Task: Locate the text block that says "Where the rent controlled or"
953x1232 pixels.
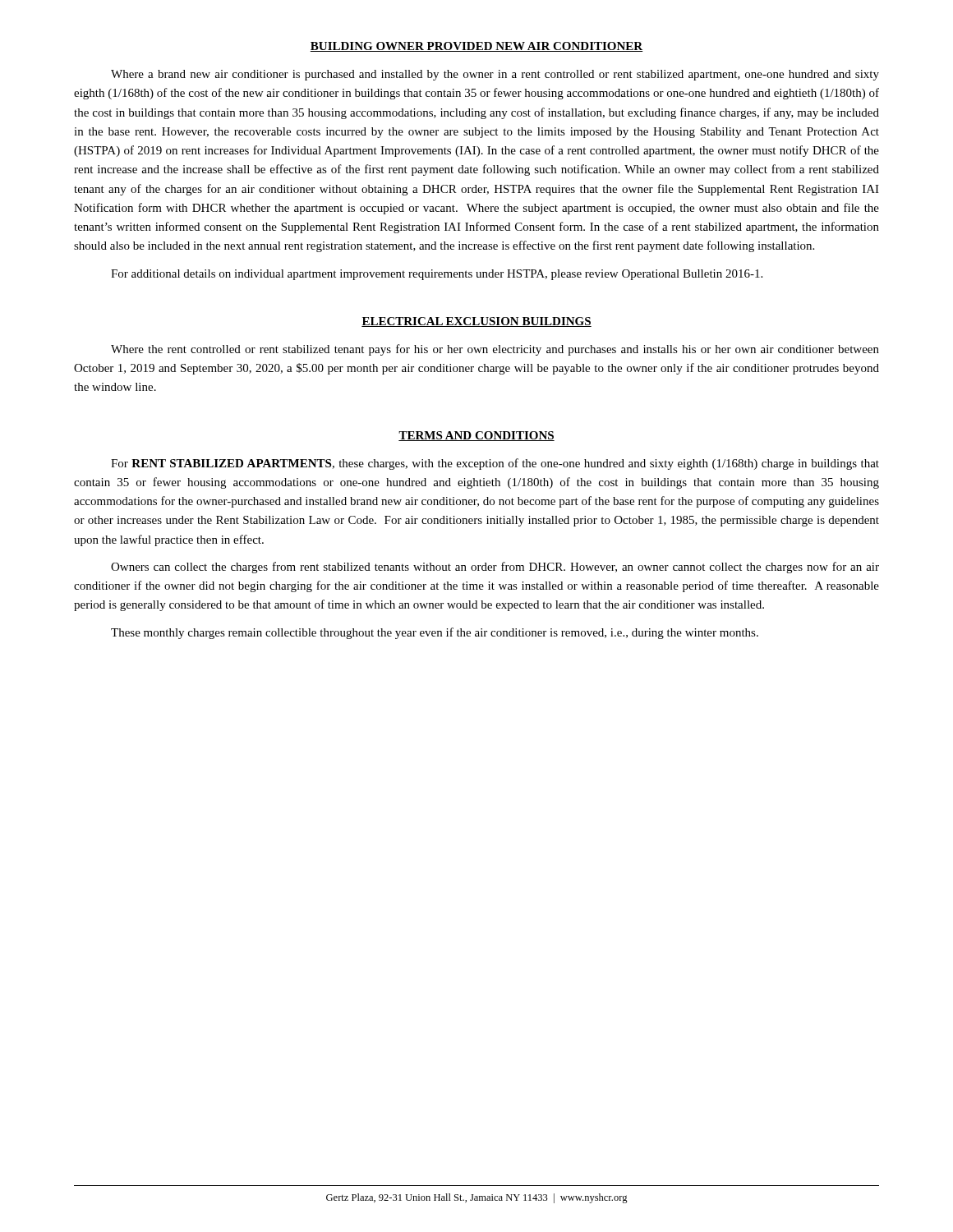Action: [x=476, y=368]
